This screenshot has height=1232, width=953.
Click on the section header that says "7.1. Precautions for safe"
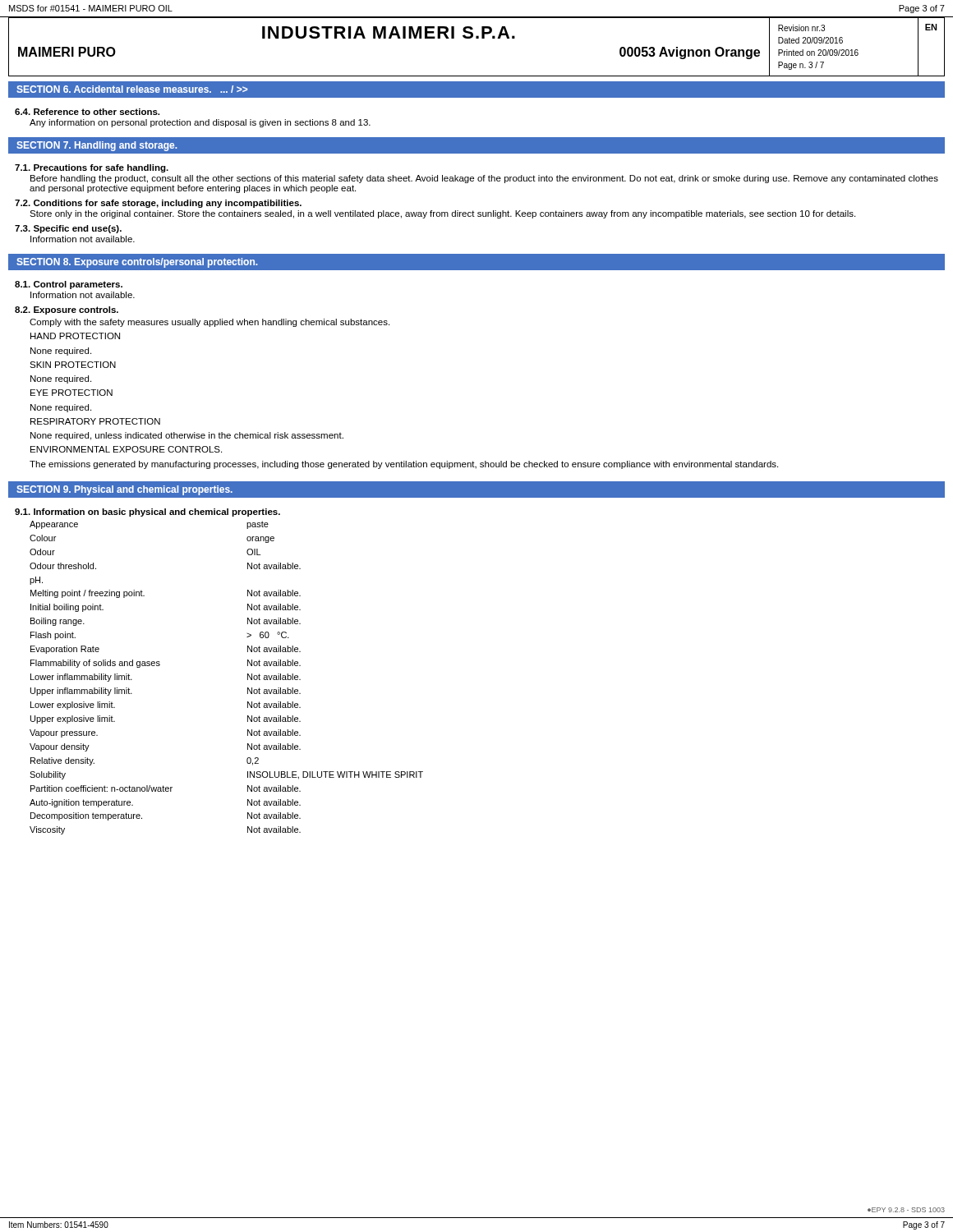pyautogui.click(x=92, y=168)
